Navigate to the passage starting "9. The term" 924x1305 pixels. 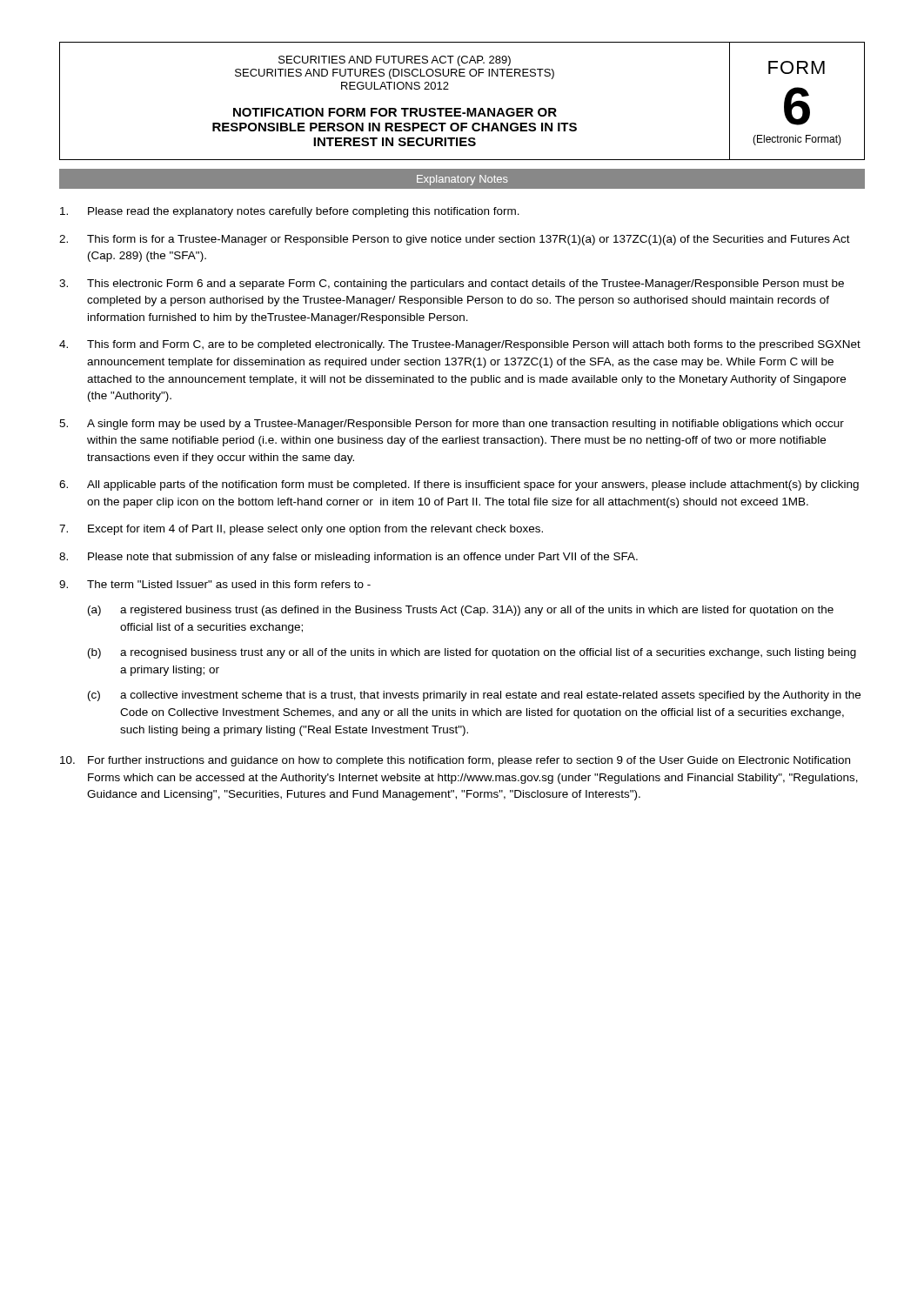click(x=462, y=658)
